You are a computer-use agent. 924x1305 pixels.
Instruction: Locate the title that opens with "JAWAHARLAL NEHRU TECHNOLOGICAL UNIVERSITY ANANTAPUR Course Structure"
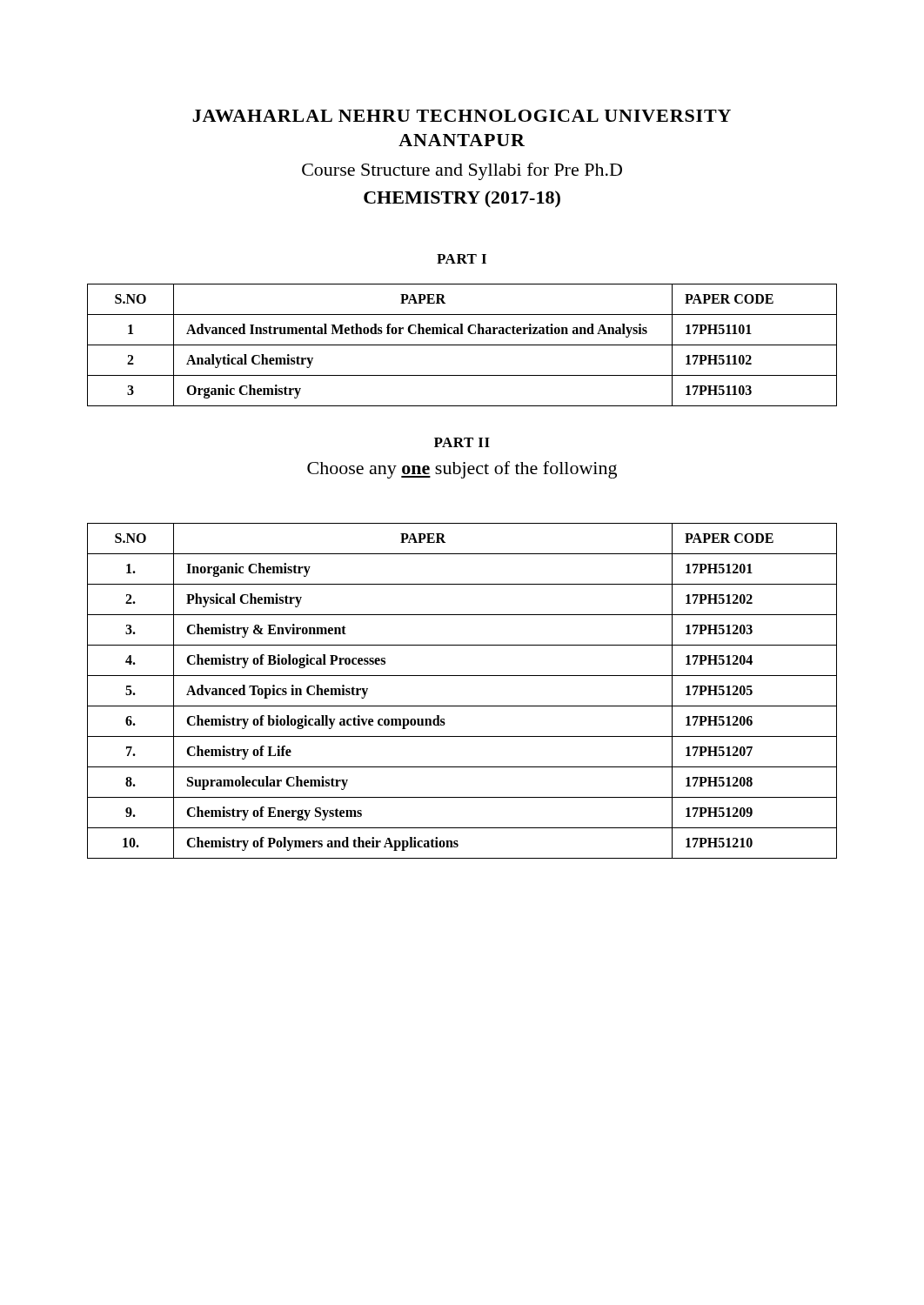click(462, 157)
